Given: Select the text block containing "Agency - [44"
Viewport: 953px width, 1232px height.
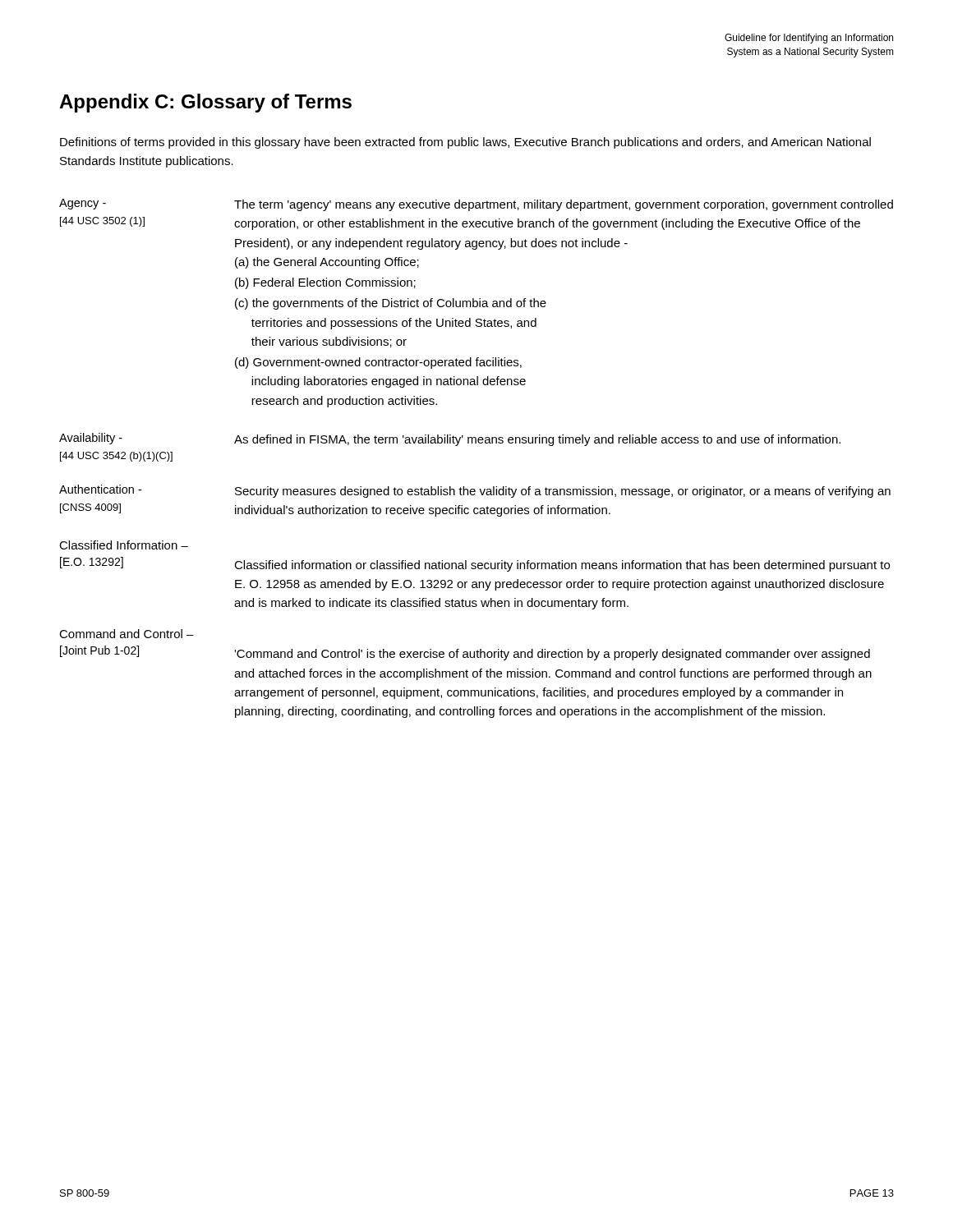Looking at the screenshot, I should tap(476, 303).
